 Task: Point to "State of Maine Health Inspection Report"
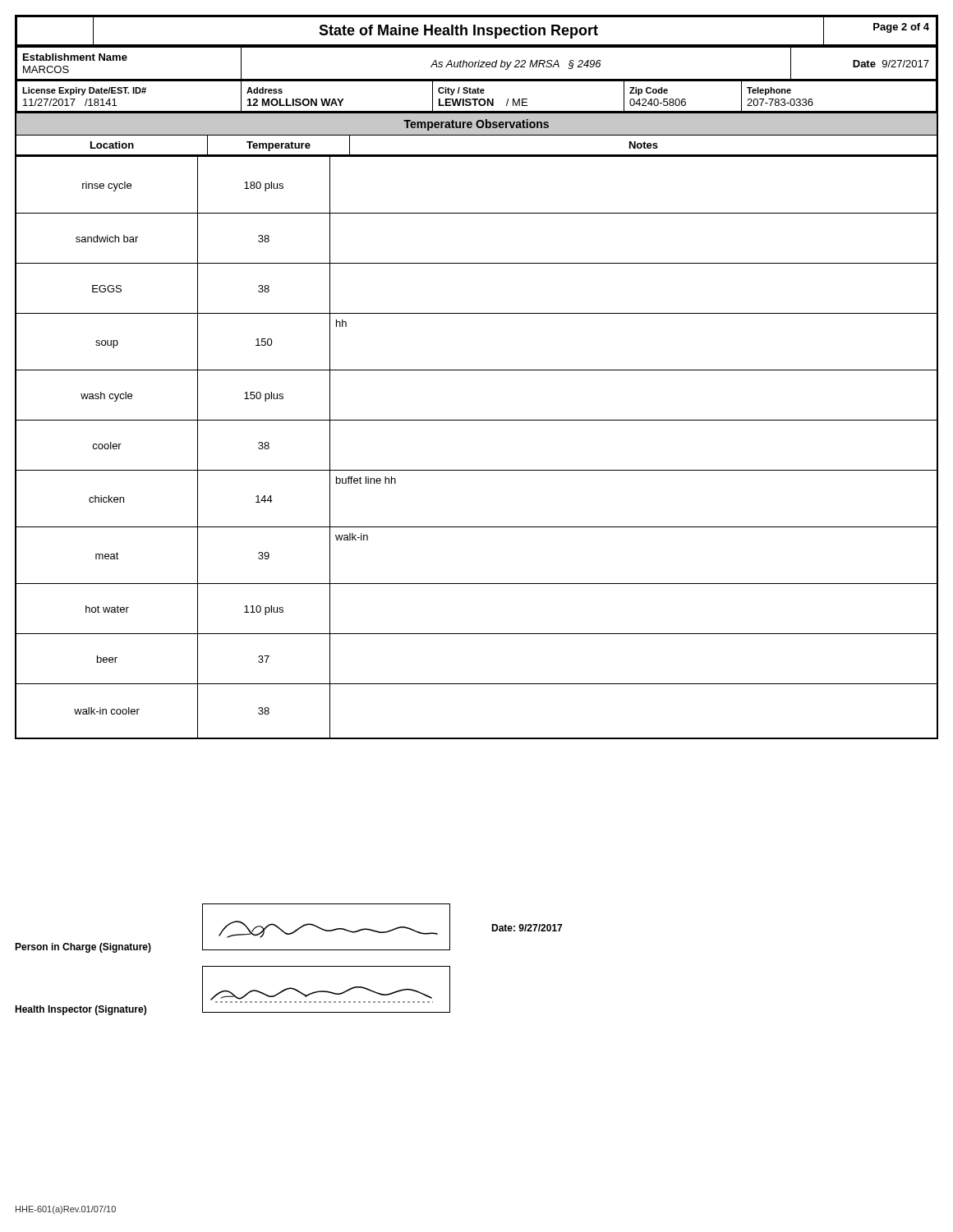tap(458, 30)
